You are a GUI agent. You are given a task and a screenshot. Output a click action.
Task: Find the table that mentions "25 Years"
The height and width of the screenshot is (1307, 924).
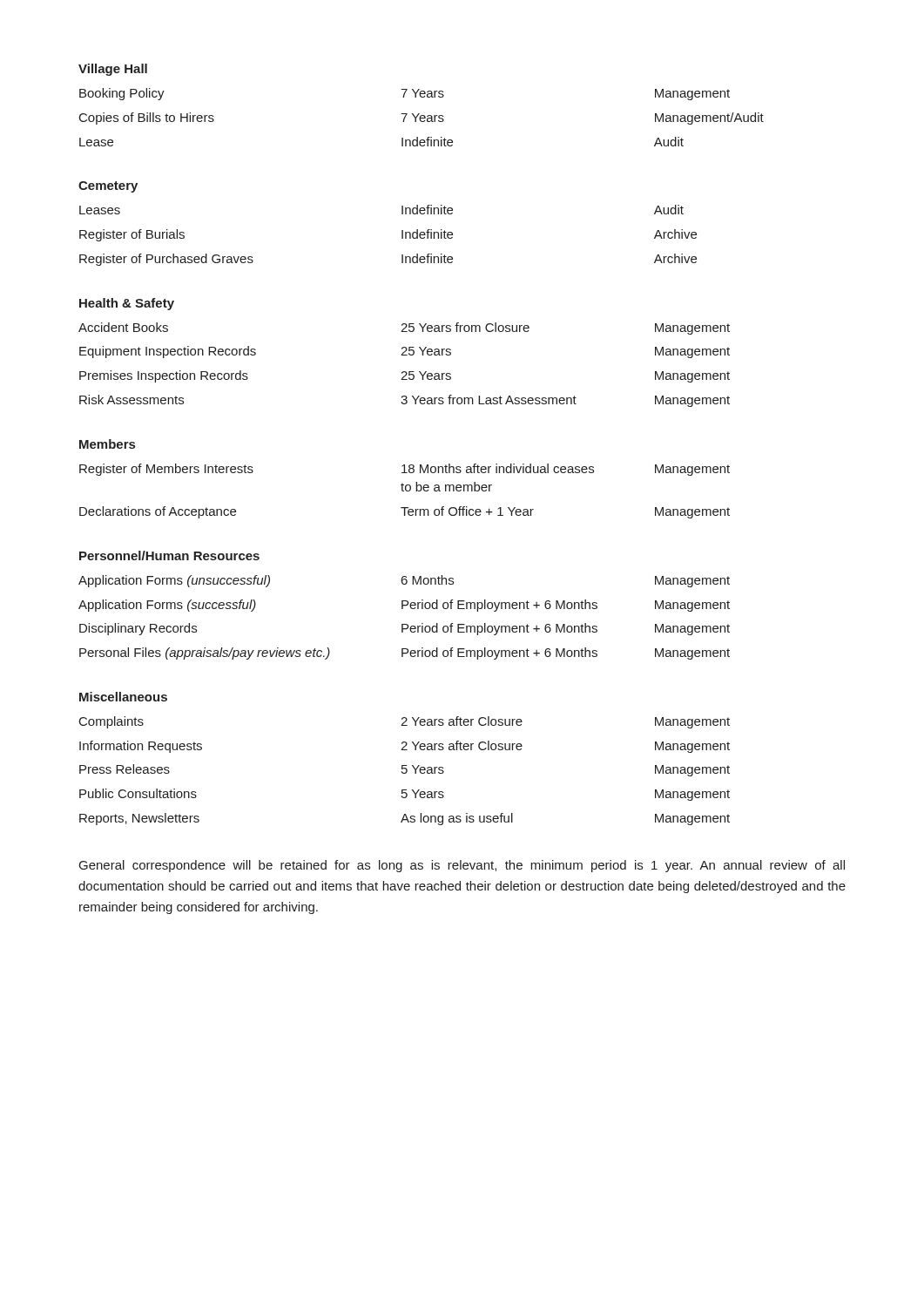pos(462,363)
